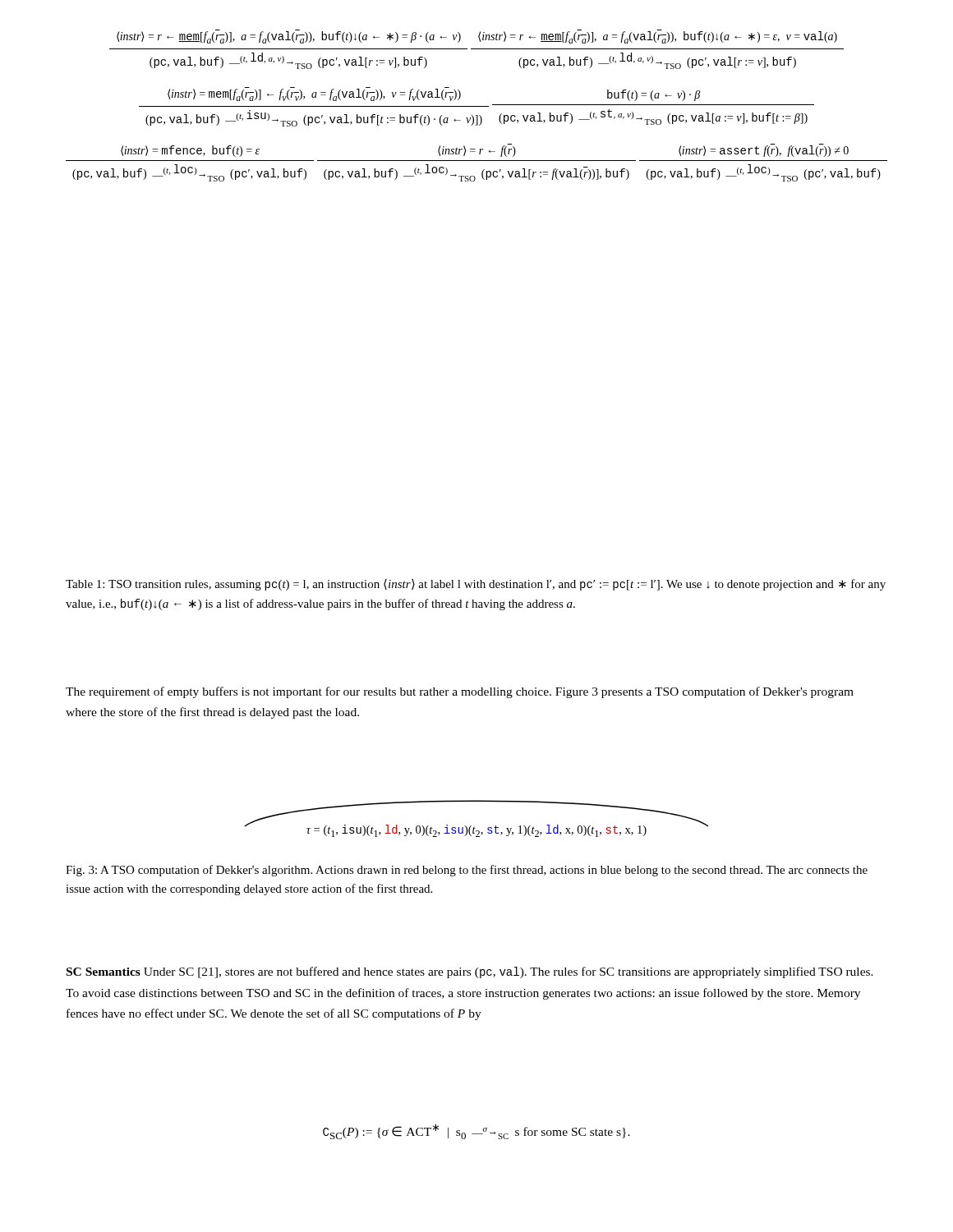The width and height of the screenshot is (953, 1232).
Task: Find the formula containing "τ = (t1, isu)(t1, ld, y, 0)(t2, isu)(t2,"
Action: pos(476,814)
